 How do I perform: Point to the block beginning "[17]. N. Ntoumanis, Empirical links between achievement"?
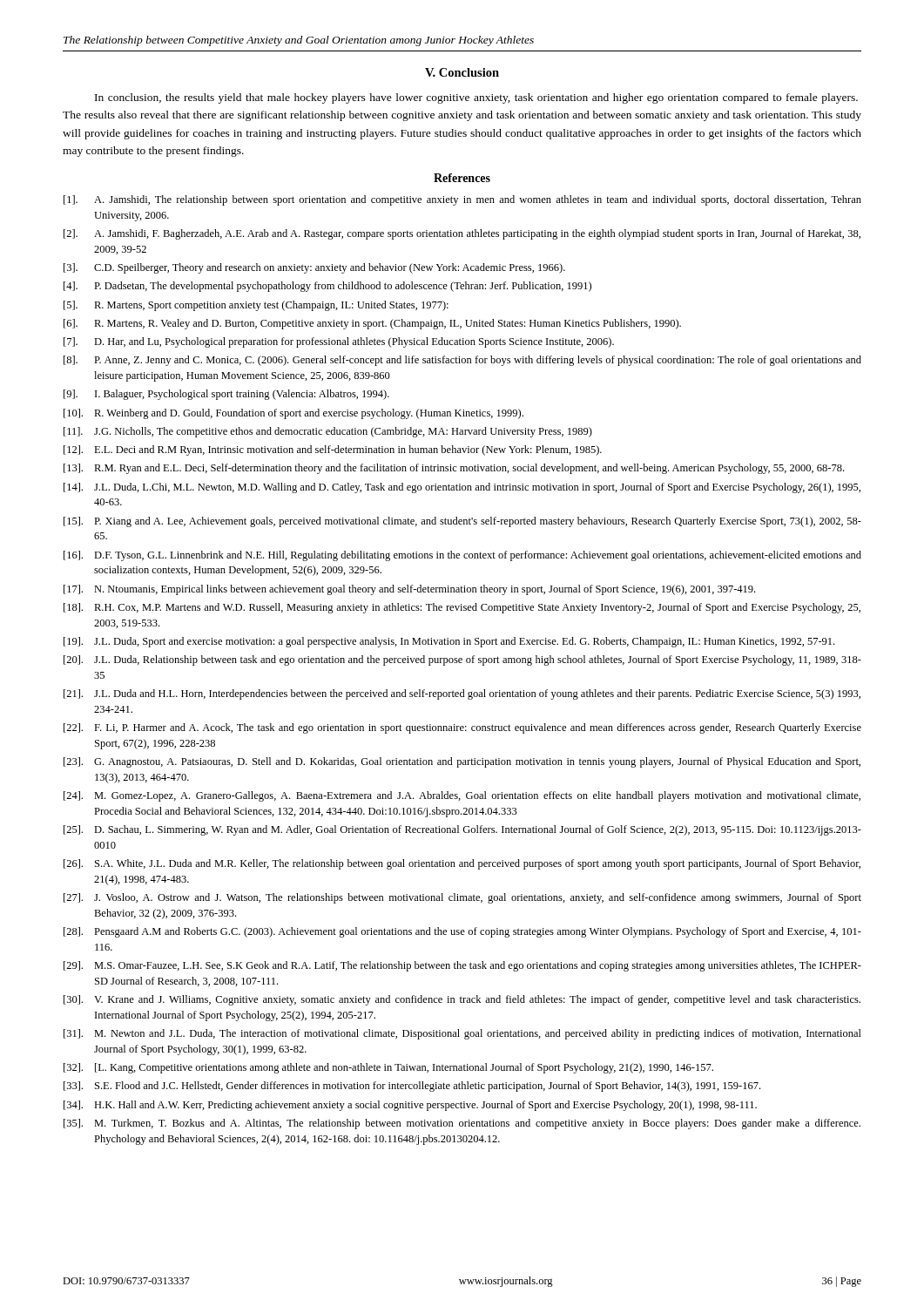pos(462,589)
